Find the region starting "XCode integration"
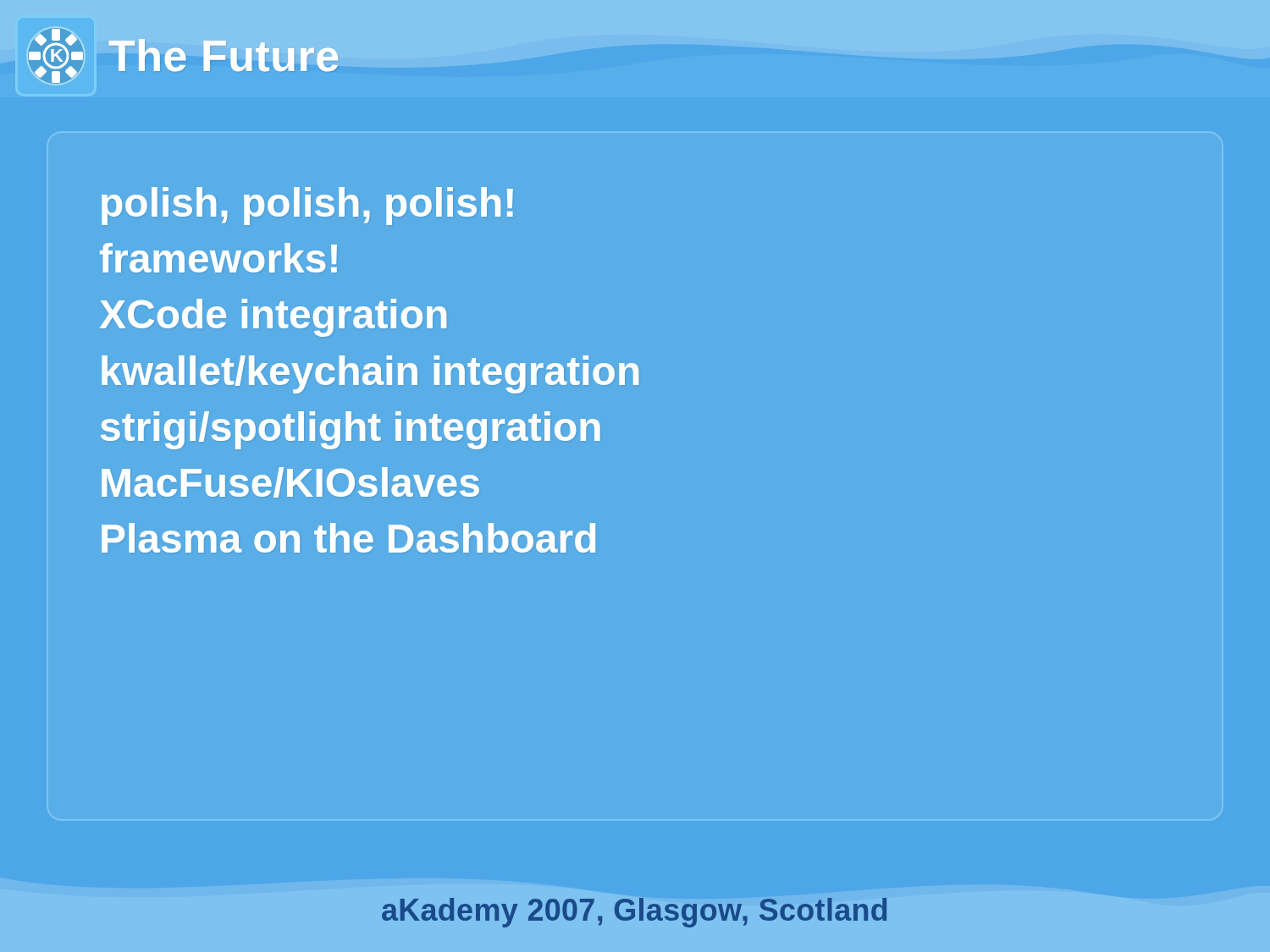This screenshot has width=1270, height=952. (274, 315)
